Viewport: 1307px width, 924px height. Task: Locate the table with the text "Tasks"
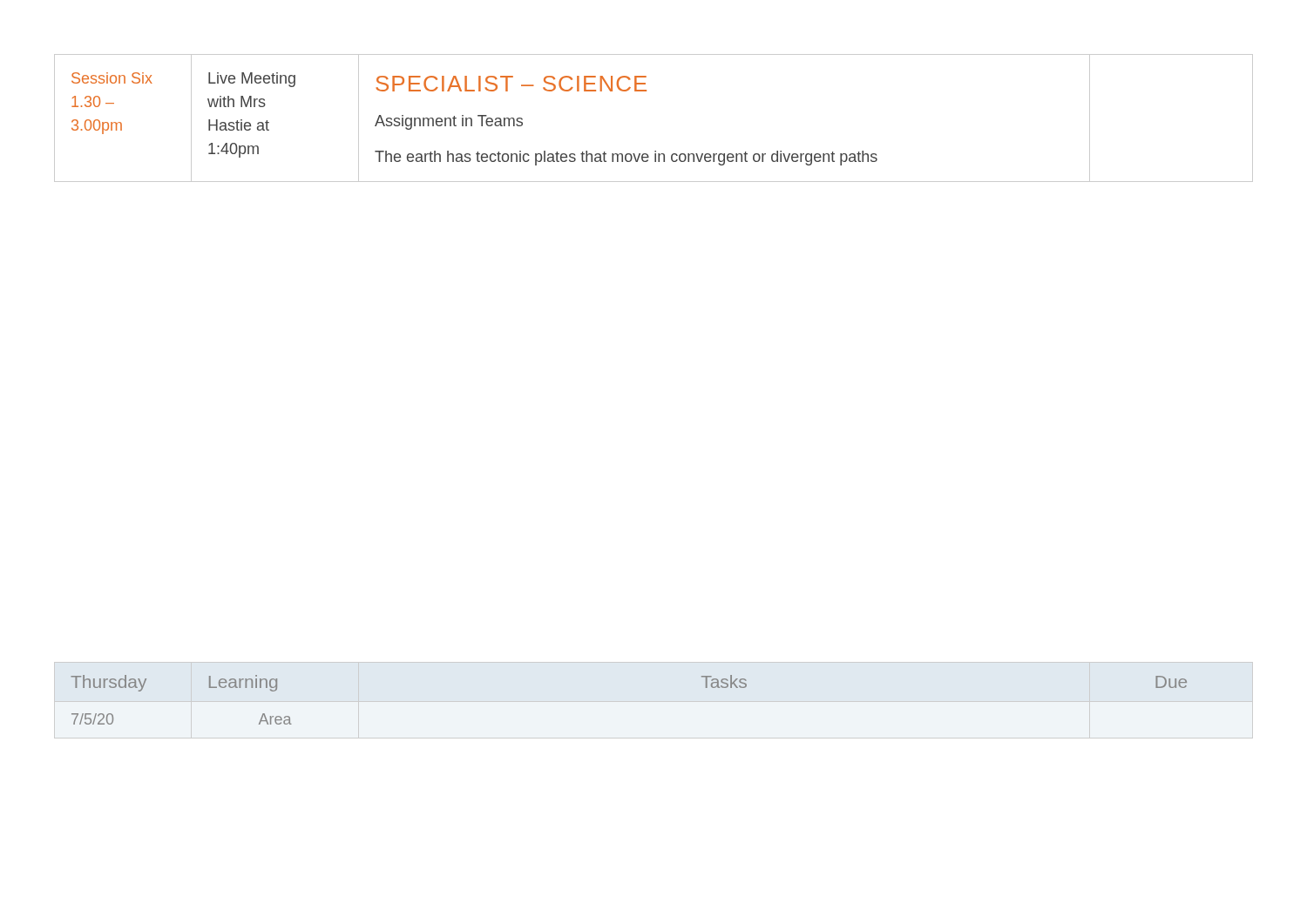[654, 700]
